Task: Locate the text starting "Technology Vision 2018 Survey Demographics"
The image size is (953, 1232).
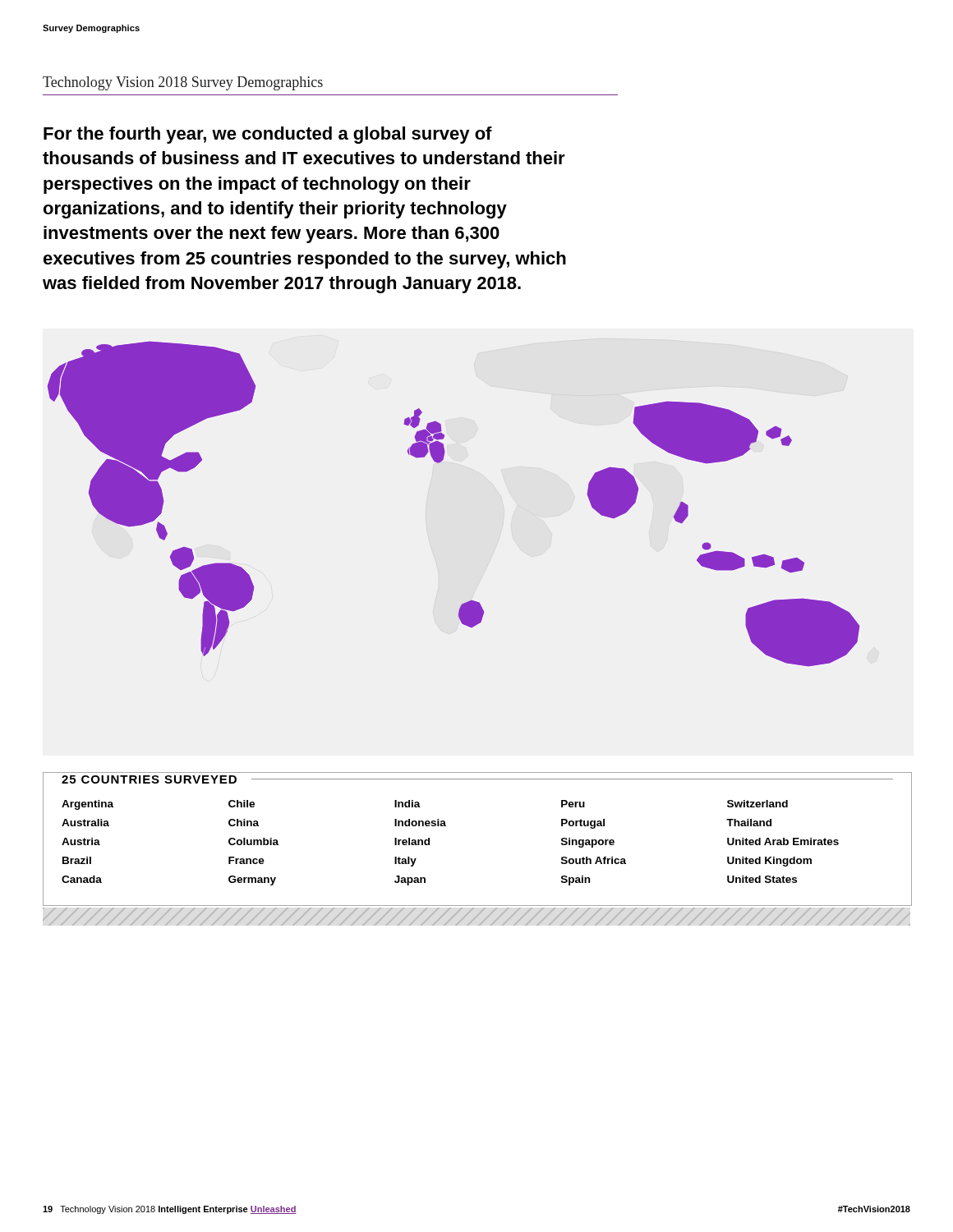Action: (x=330, y=85)
